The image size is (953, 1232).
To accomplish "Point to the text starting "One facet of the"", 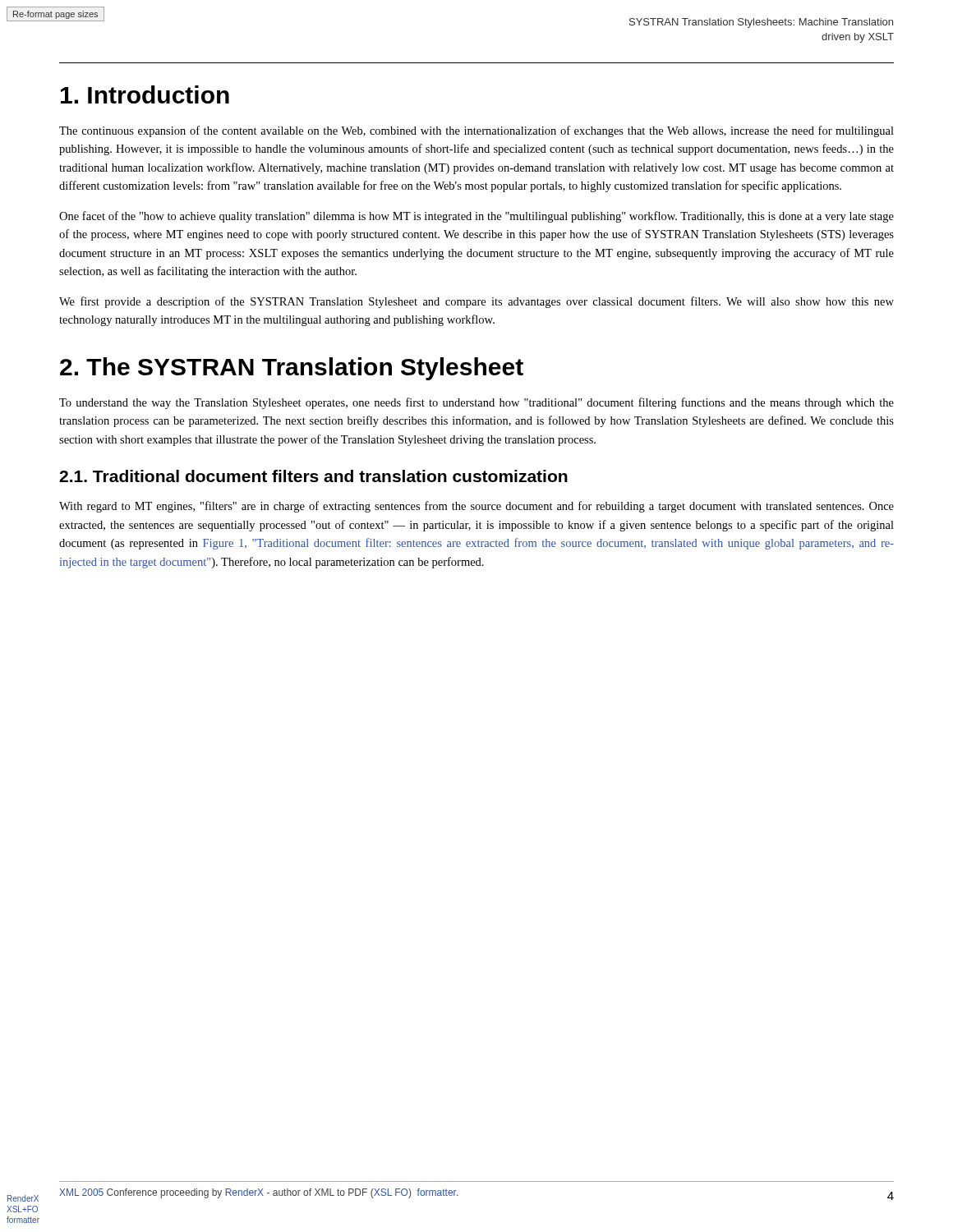I will tap(476, 244).
